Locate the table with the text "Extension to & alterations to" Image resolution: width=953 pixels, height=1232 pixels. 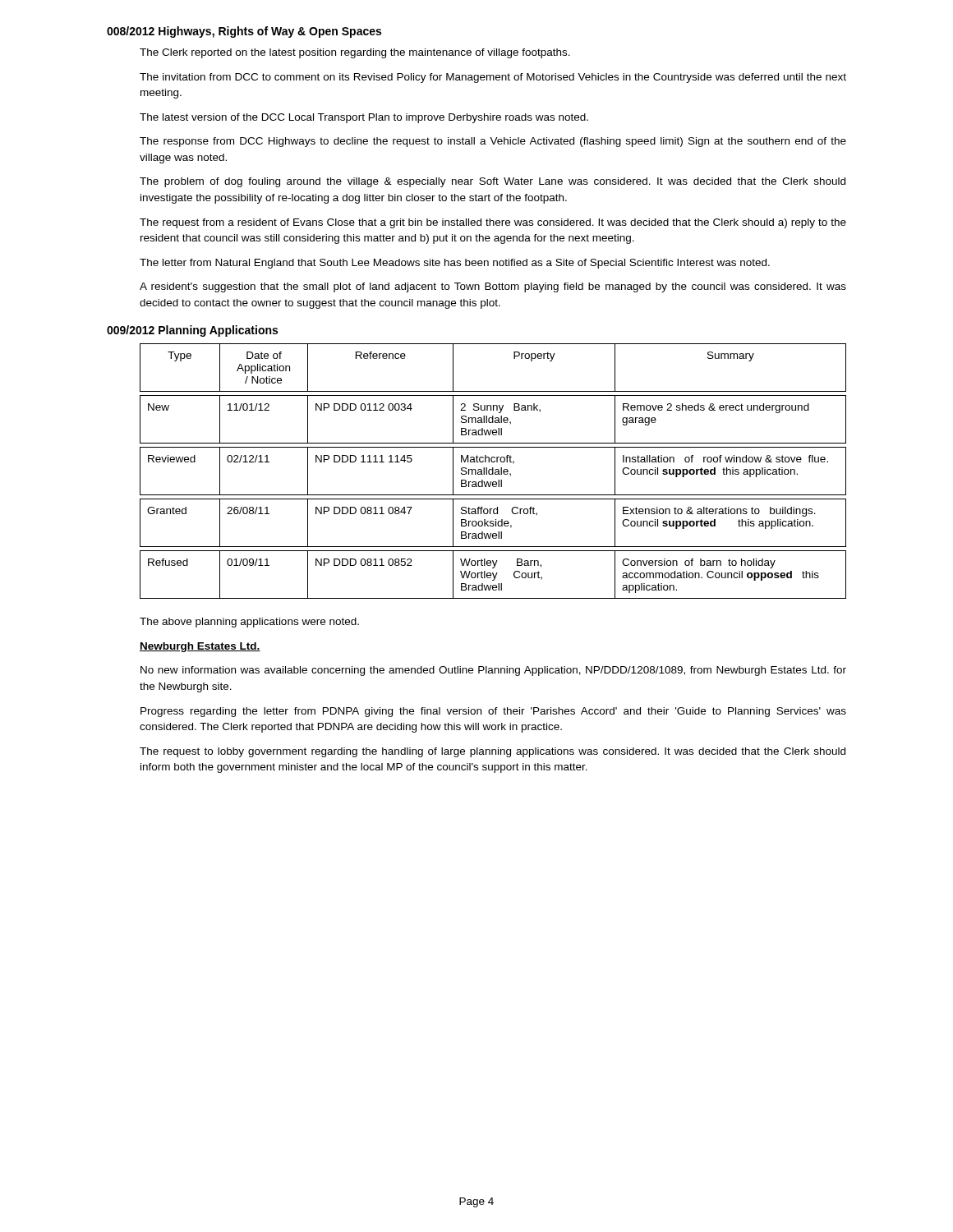(493, 473)
